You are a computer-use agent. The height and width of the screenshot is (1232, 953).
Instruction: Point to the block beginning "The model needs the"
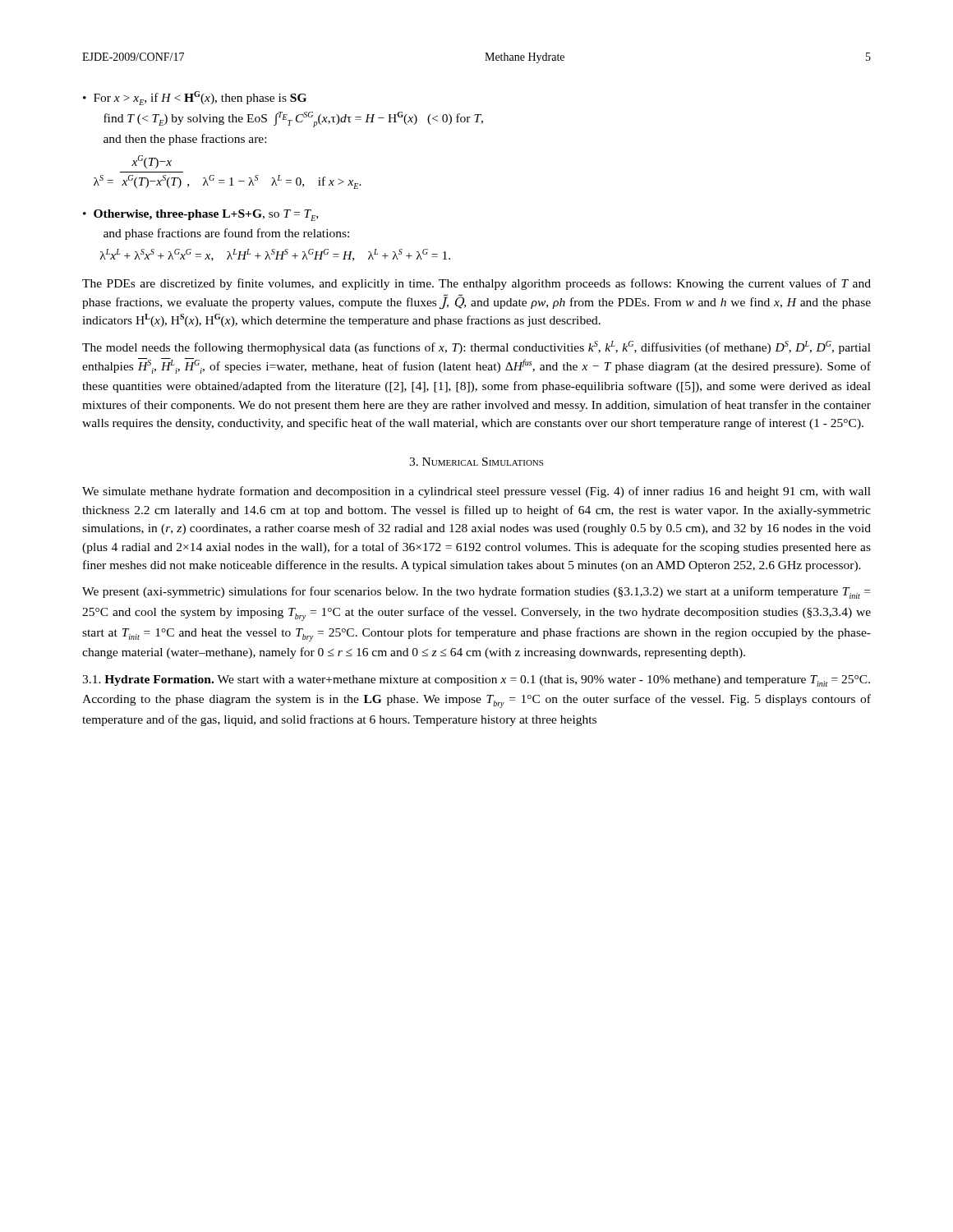pyautogui.click(x=476, y=384)
